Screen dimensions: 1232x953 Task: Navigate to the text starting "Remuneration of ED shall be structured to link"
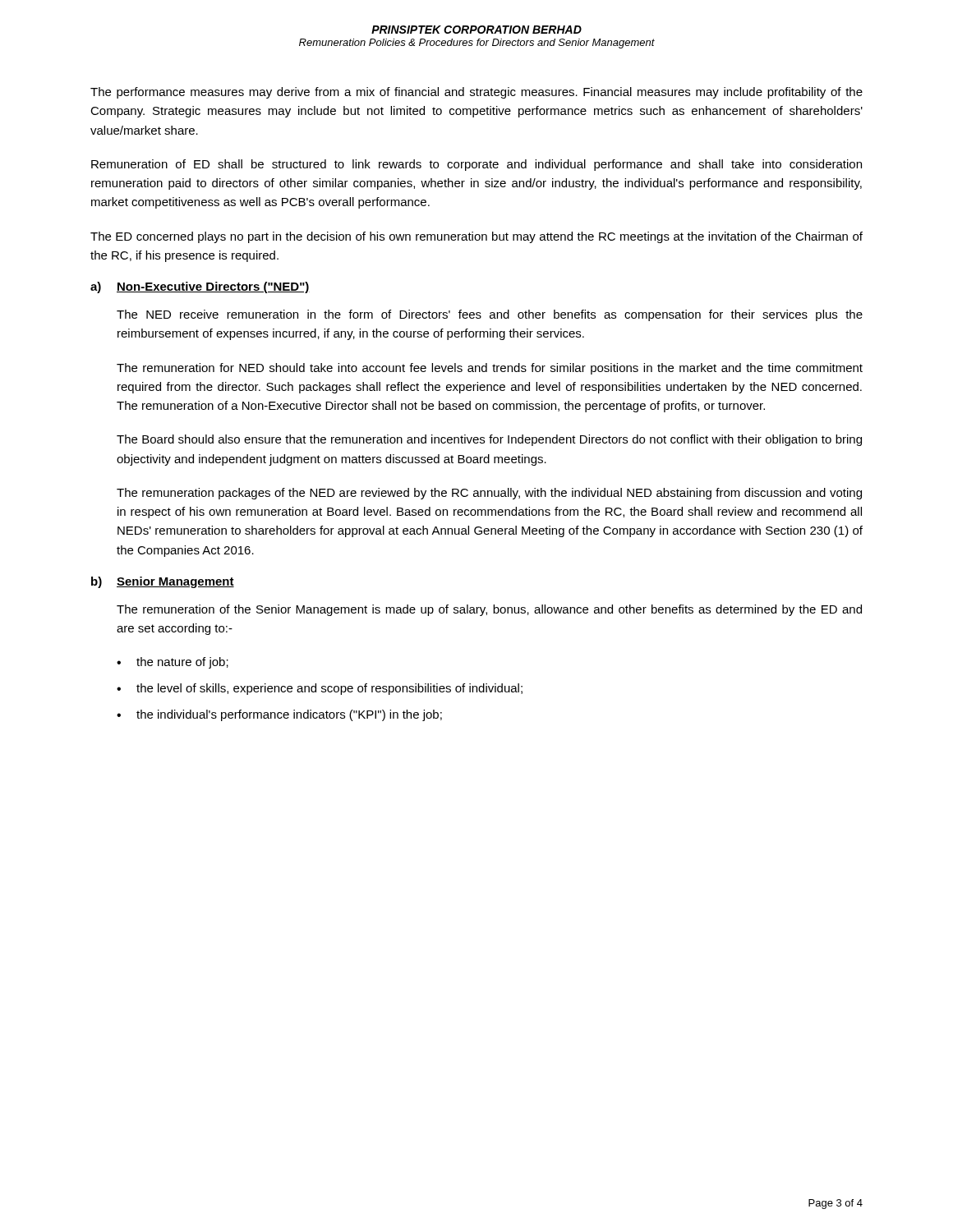coord(476,183)
